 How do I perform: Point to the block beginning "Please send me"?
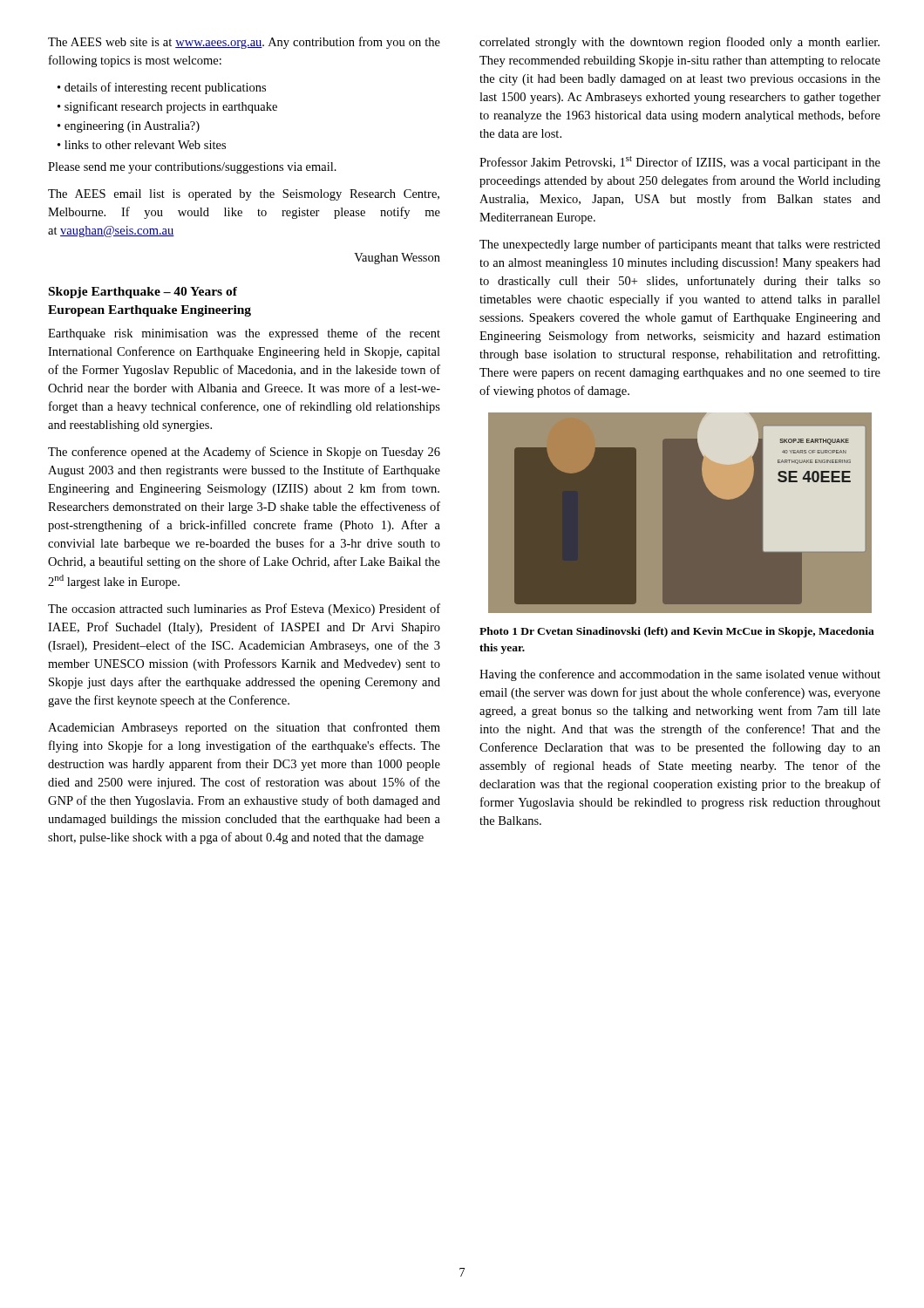(192, 167)
